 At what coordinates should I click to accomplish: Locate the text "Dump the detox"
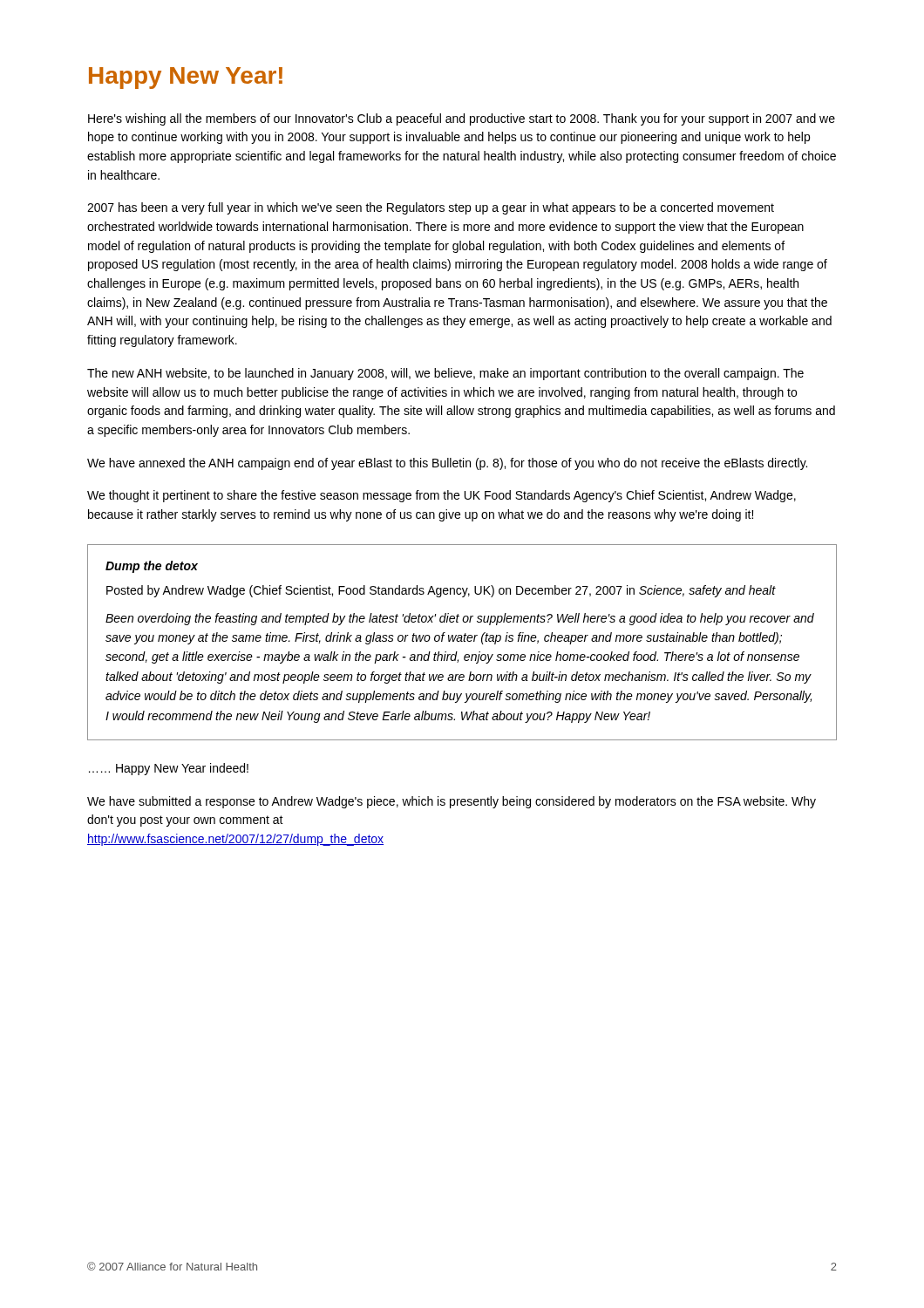click(152, 566)
